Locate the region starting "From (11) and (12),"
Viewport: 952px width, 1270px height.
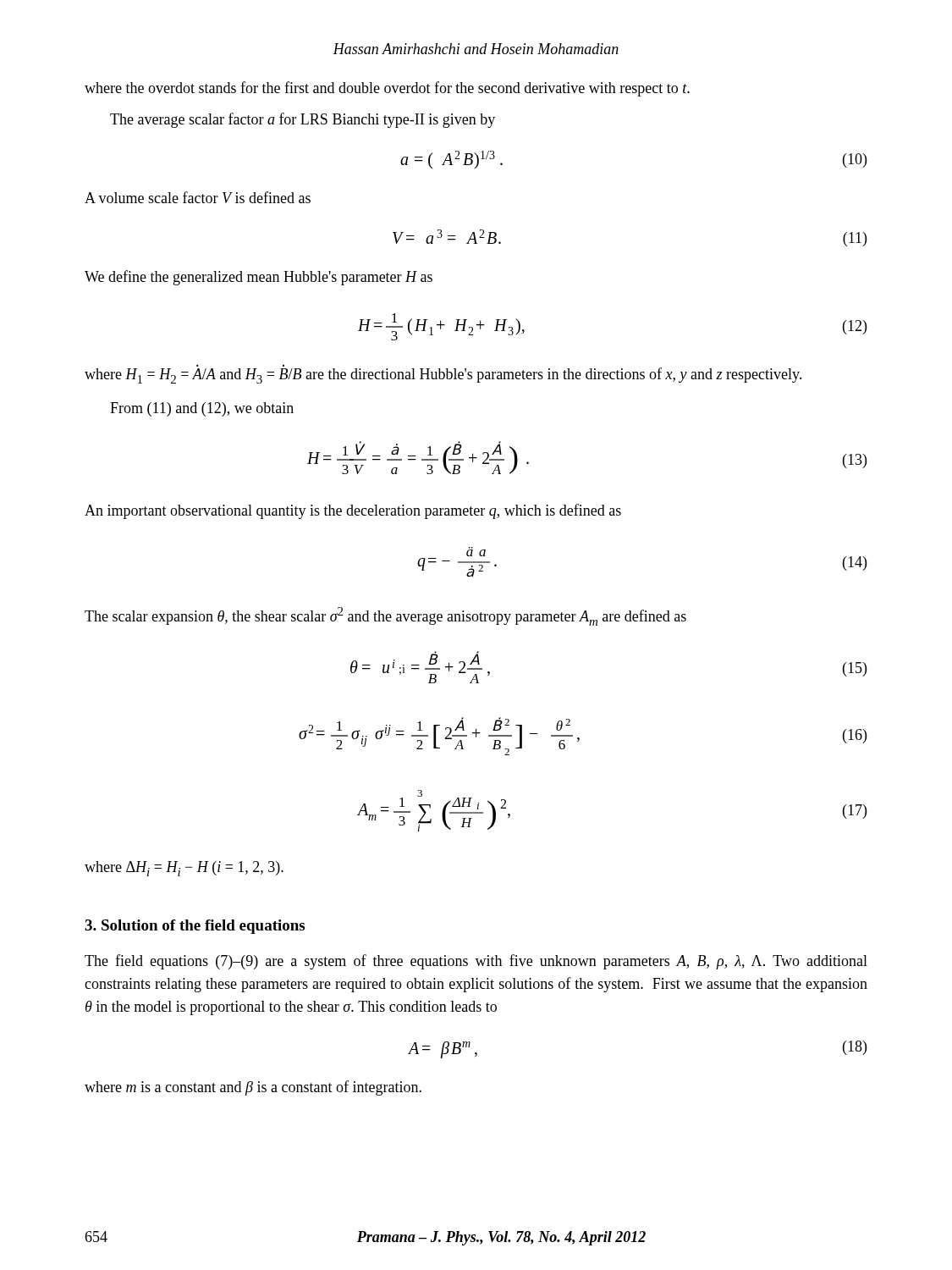click(202, 409)
